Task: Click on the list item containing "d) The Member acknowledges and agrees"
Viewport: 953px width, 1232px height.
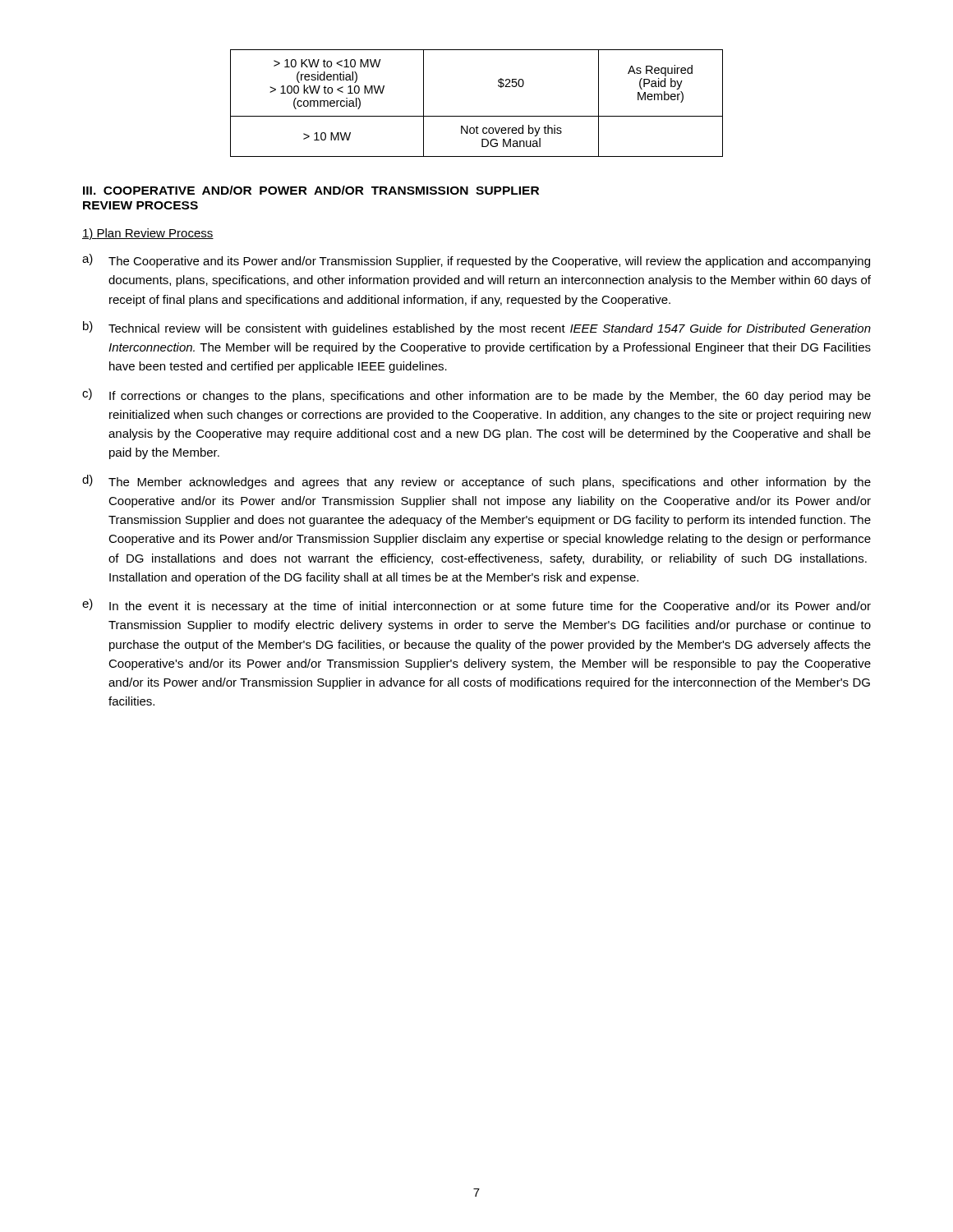Action: [x=476, y=529]
